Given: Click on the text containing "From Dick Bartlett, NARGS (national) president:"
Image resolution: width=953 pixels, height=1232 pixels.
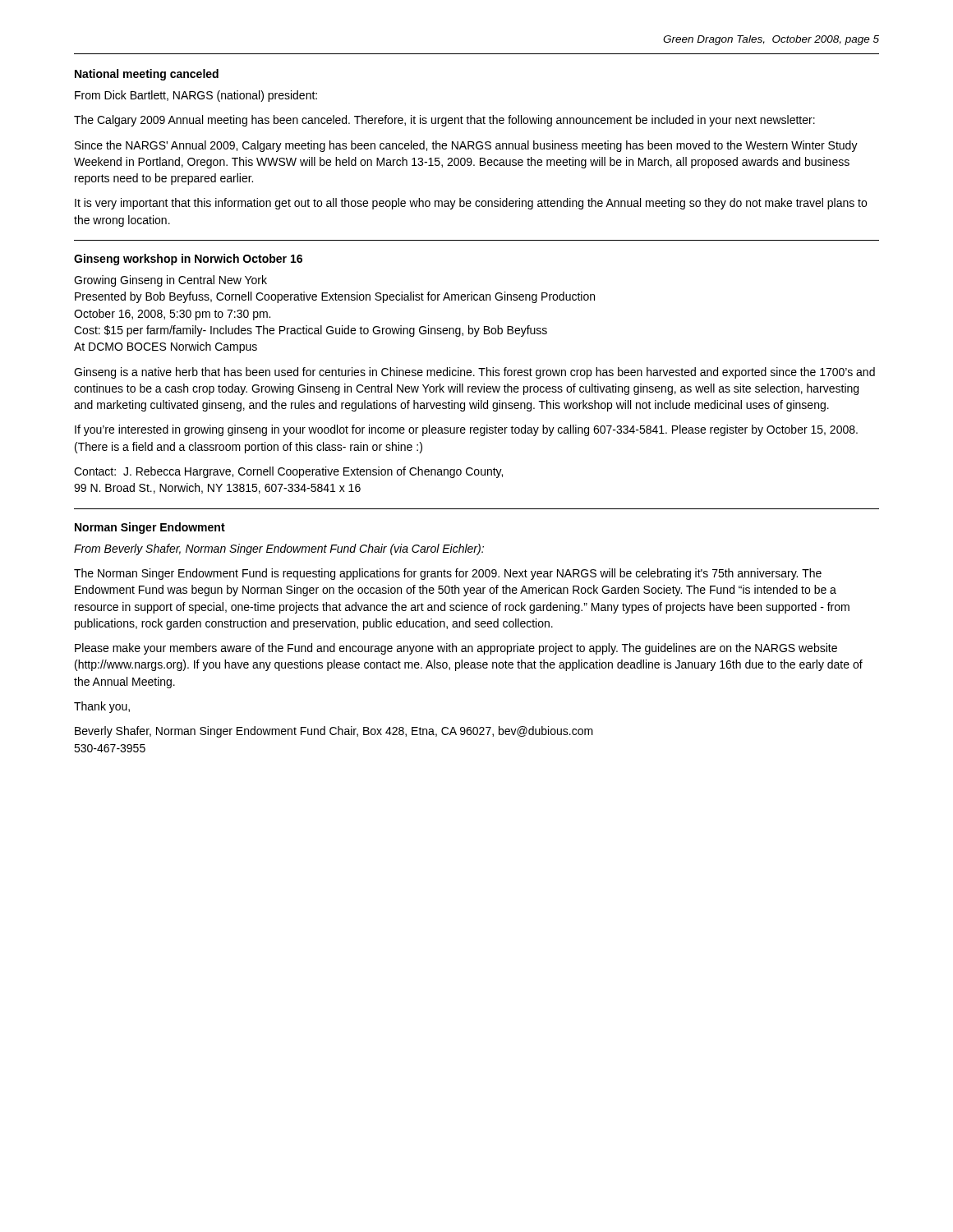Looking at the screenshot, I should coord(196,95).
